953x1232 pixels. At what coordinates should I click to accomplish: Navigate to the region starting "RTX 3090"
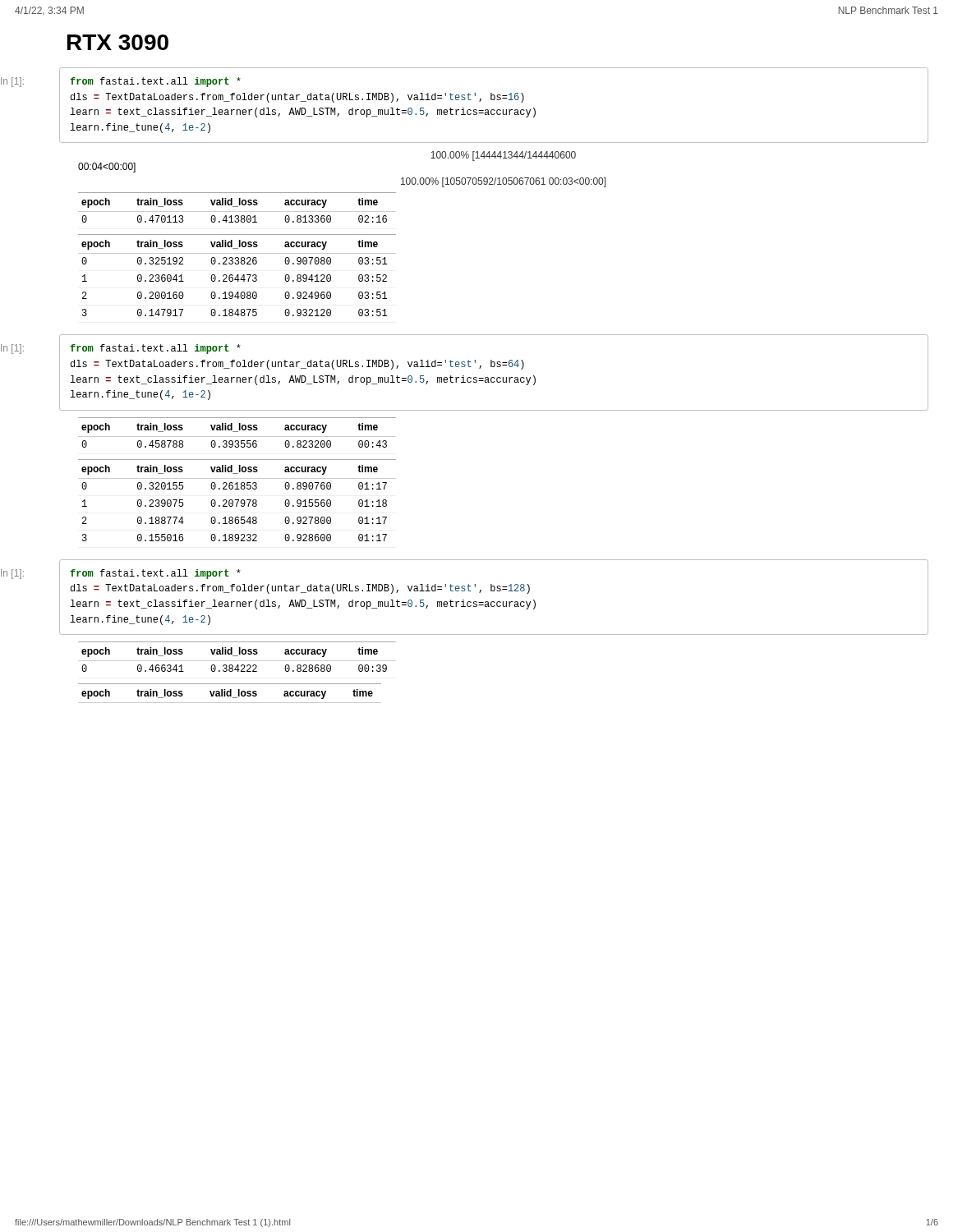(118, 42)
